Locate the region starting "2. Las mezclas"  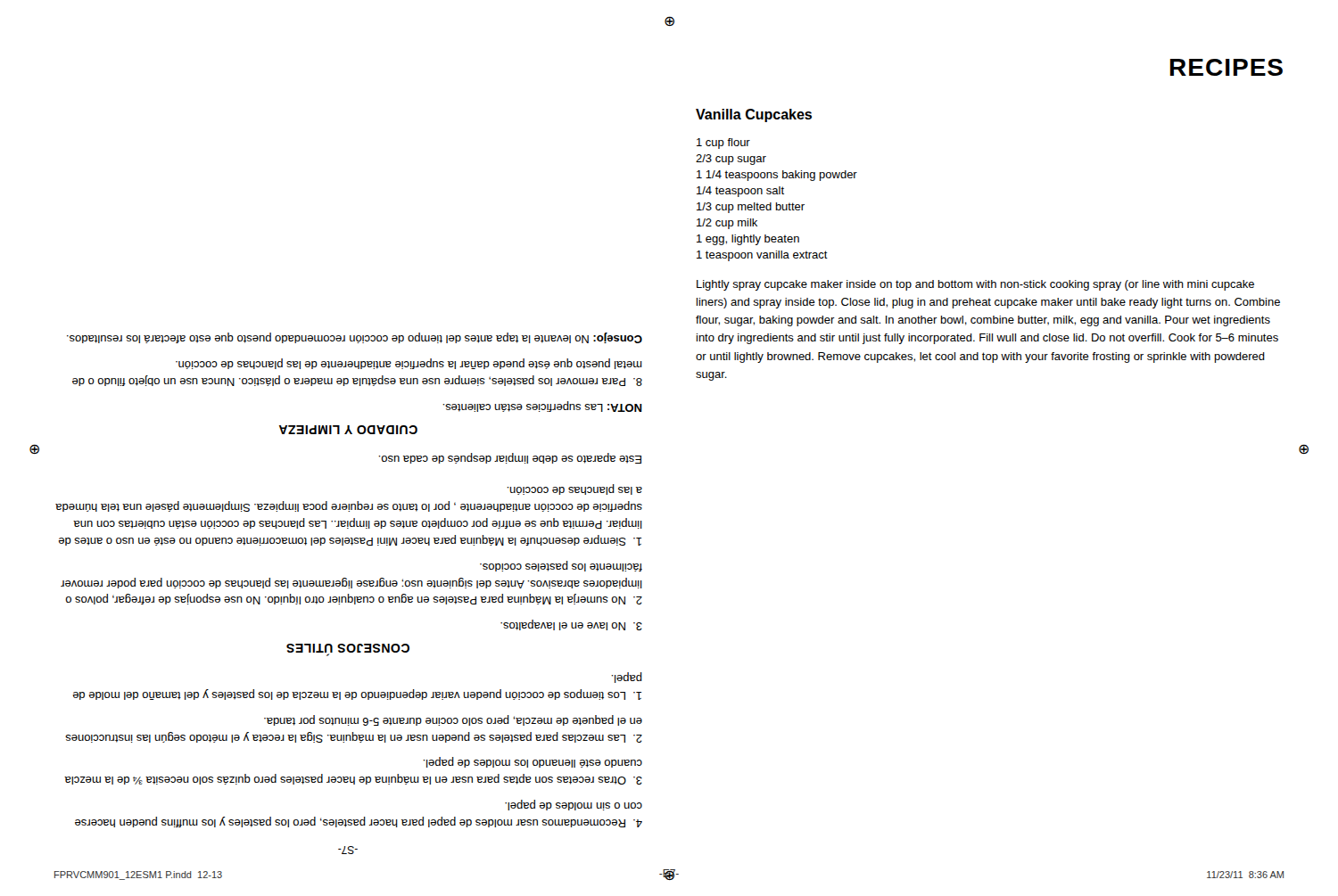point(354,730)
